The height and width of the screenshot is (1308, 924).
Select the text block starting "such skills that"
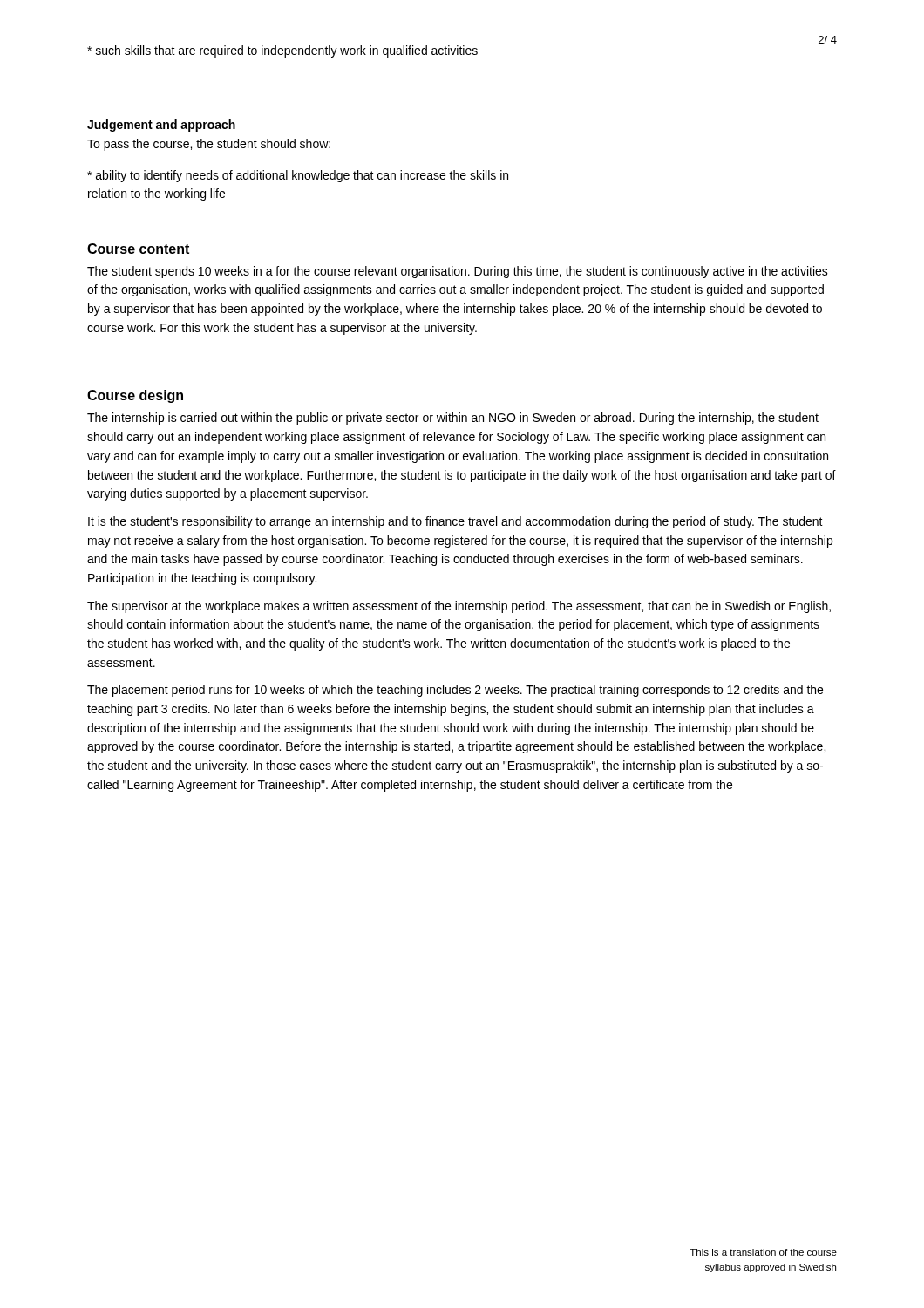(283, 51)
